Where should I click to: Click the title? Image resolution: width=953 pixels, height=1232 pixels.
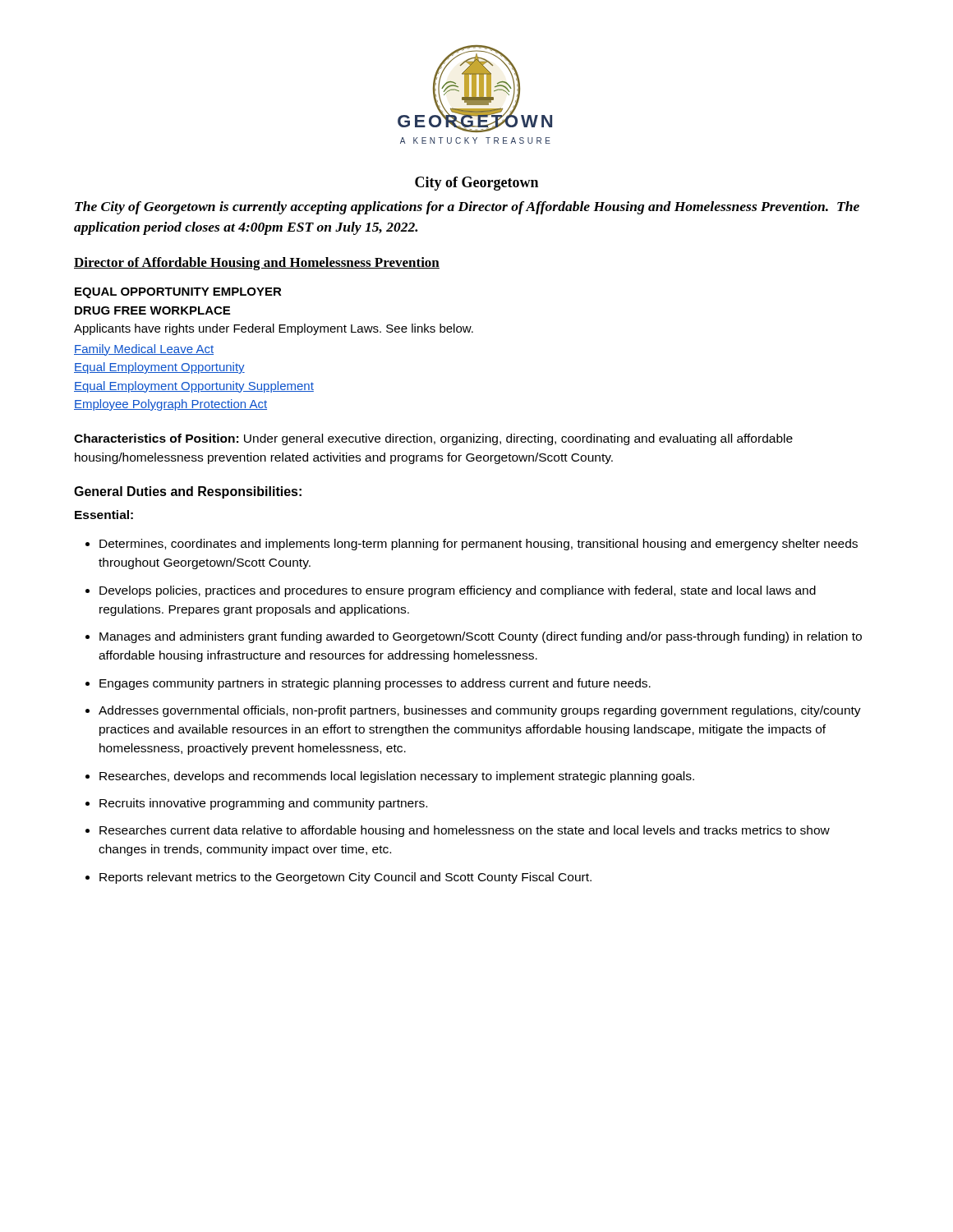476,182
